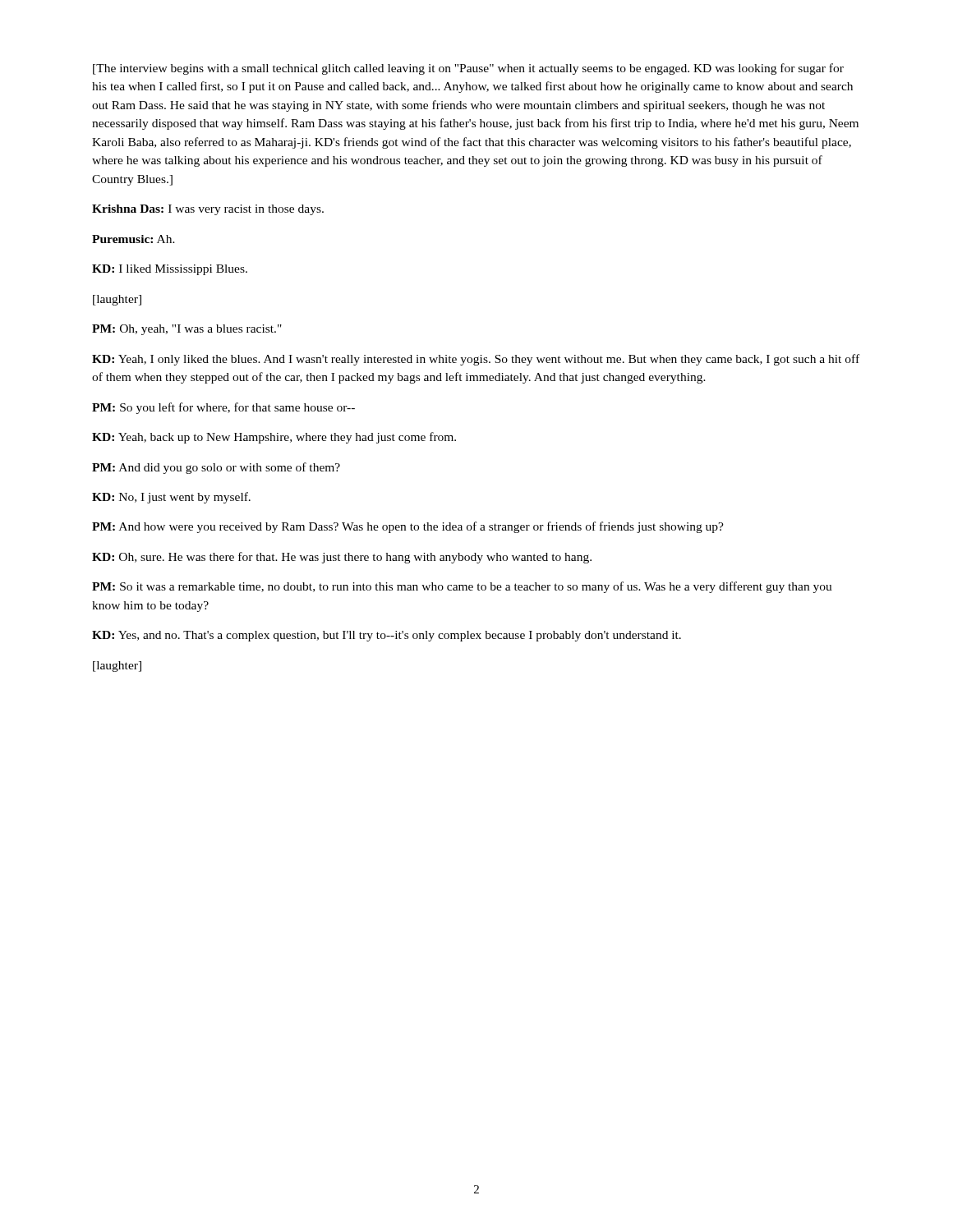Find the text starting "PM: Oh, yeah, "I"

pos(187,328)
